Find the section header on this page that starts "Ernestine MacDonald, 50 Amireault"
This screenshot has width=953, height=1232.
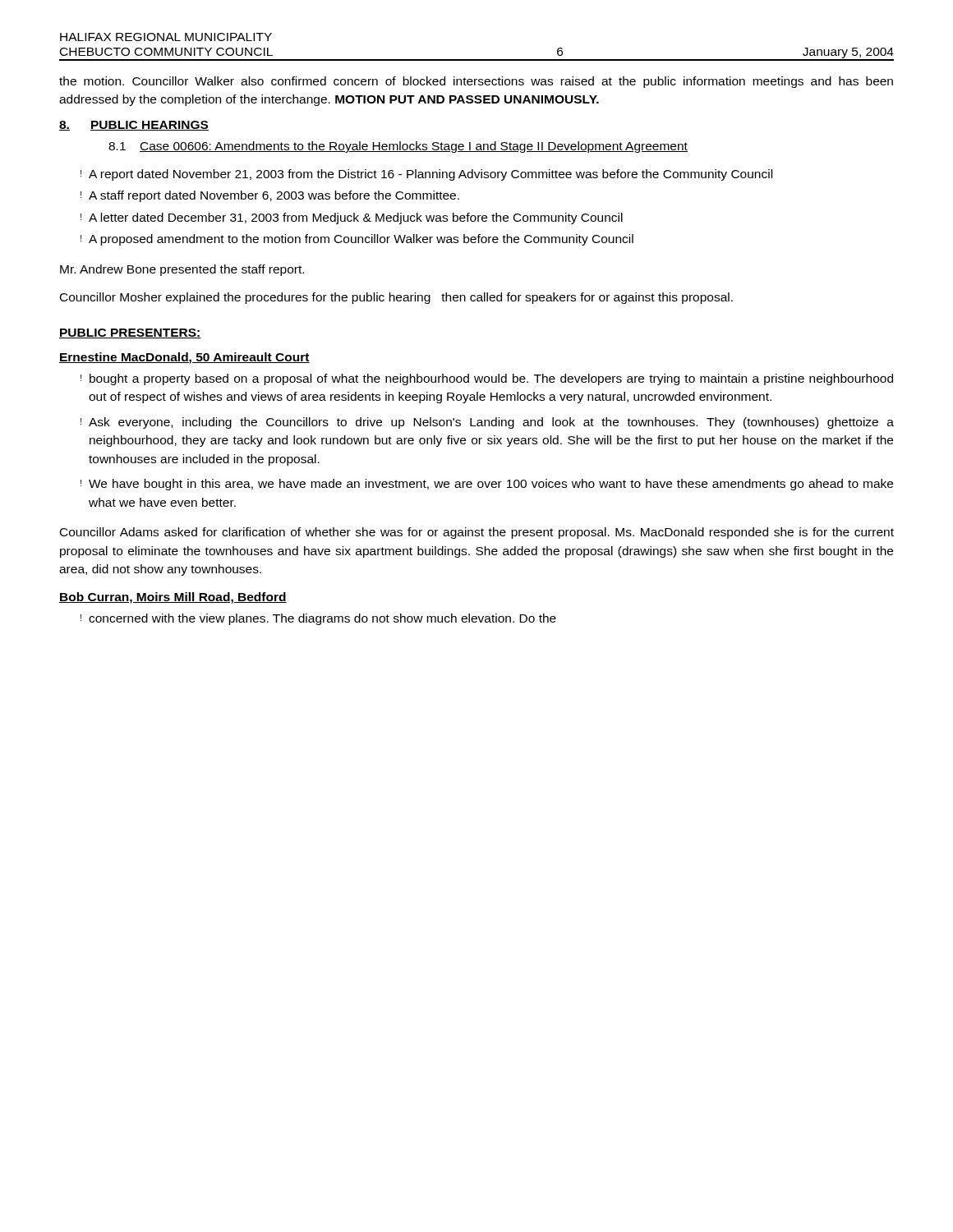pos(184,357)
